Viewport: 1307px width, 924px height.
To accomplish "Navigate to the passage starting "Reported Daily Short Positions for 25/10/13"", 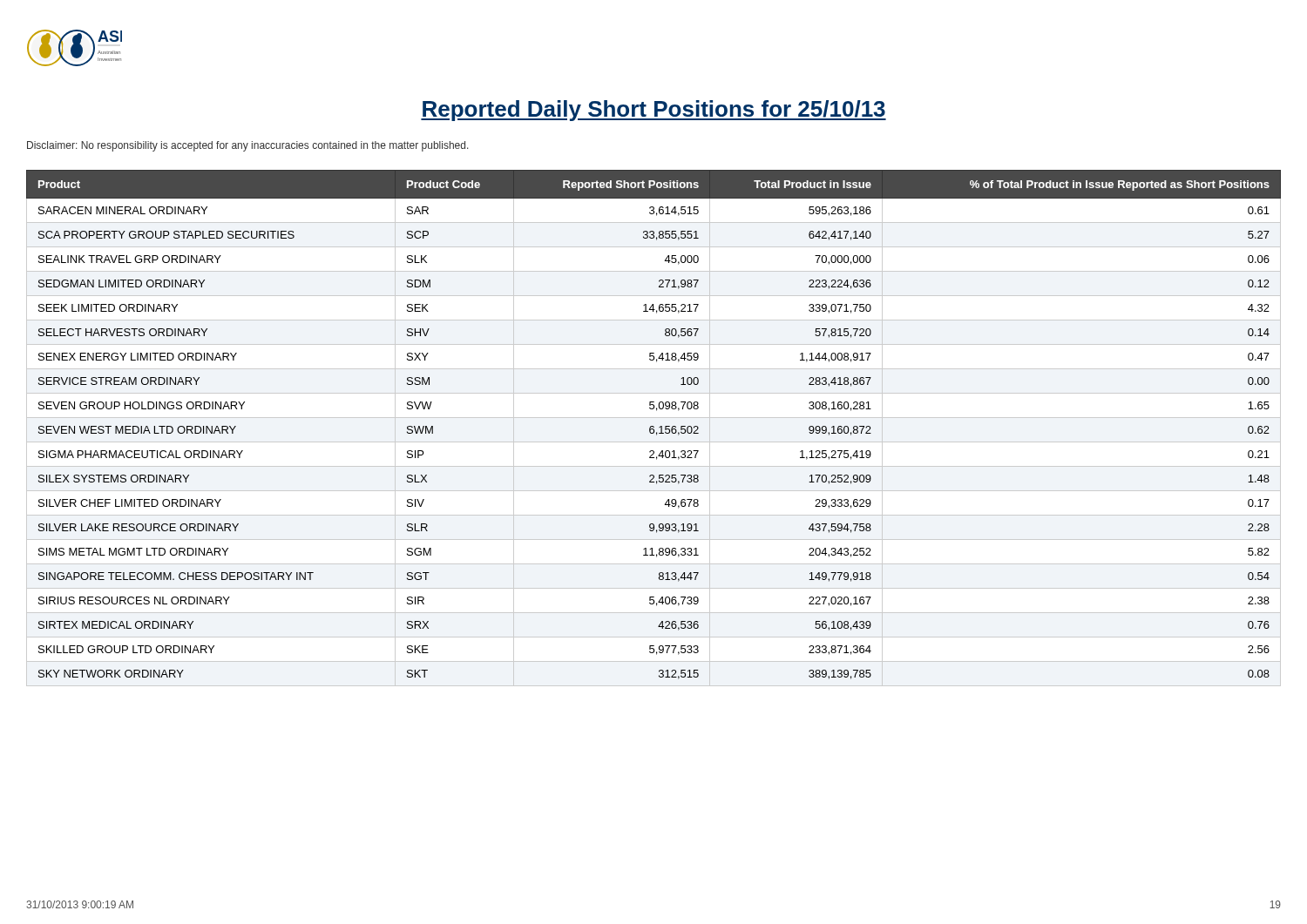I will pyautogui.click(x=654, y=109).
